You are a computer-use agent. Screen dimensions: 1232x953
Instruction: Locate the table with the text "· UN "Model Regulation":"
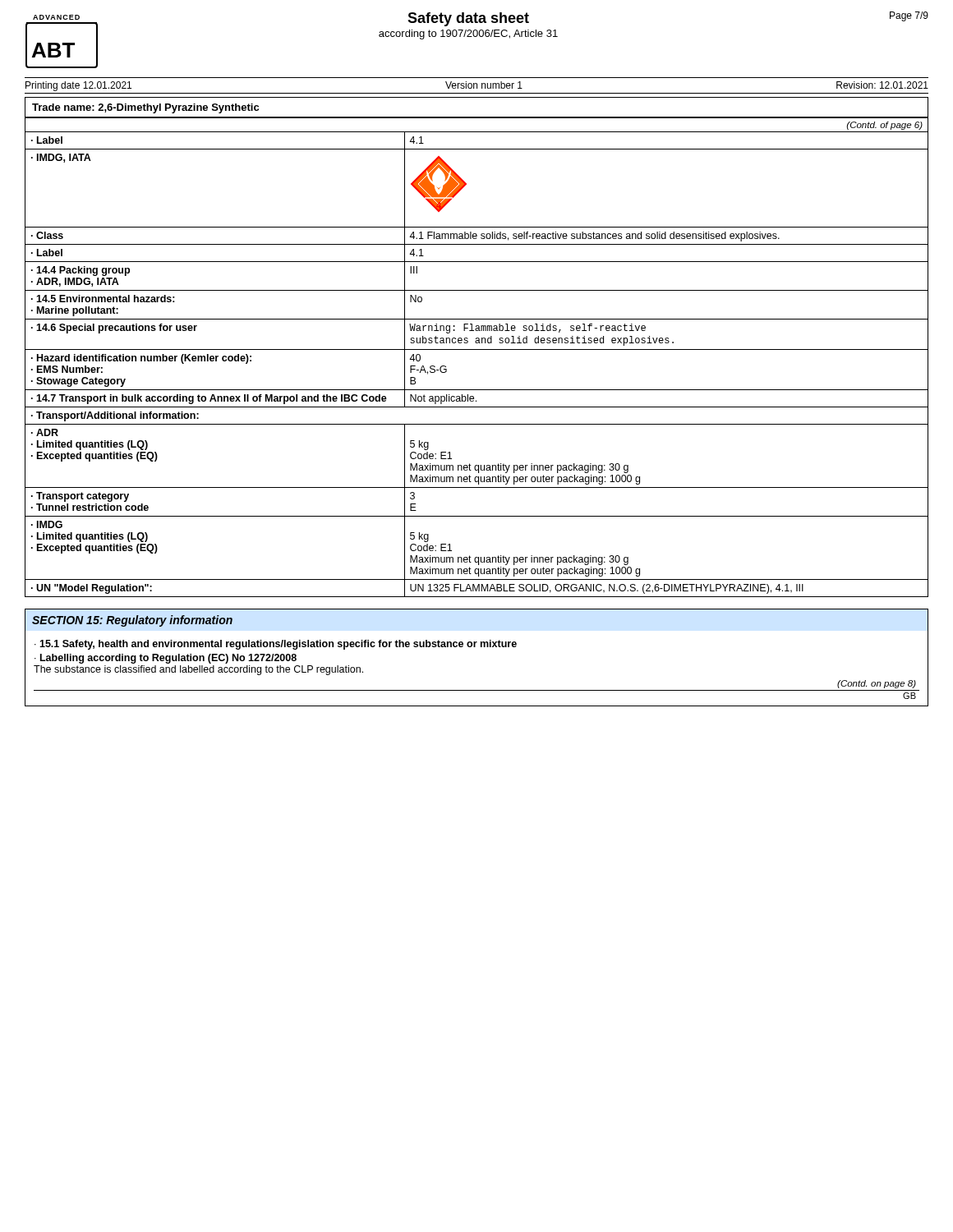pyautogui.click(x=476, y=357)
